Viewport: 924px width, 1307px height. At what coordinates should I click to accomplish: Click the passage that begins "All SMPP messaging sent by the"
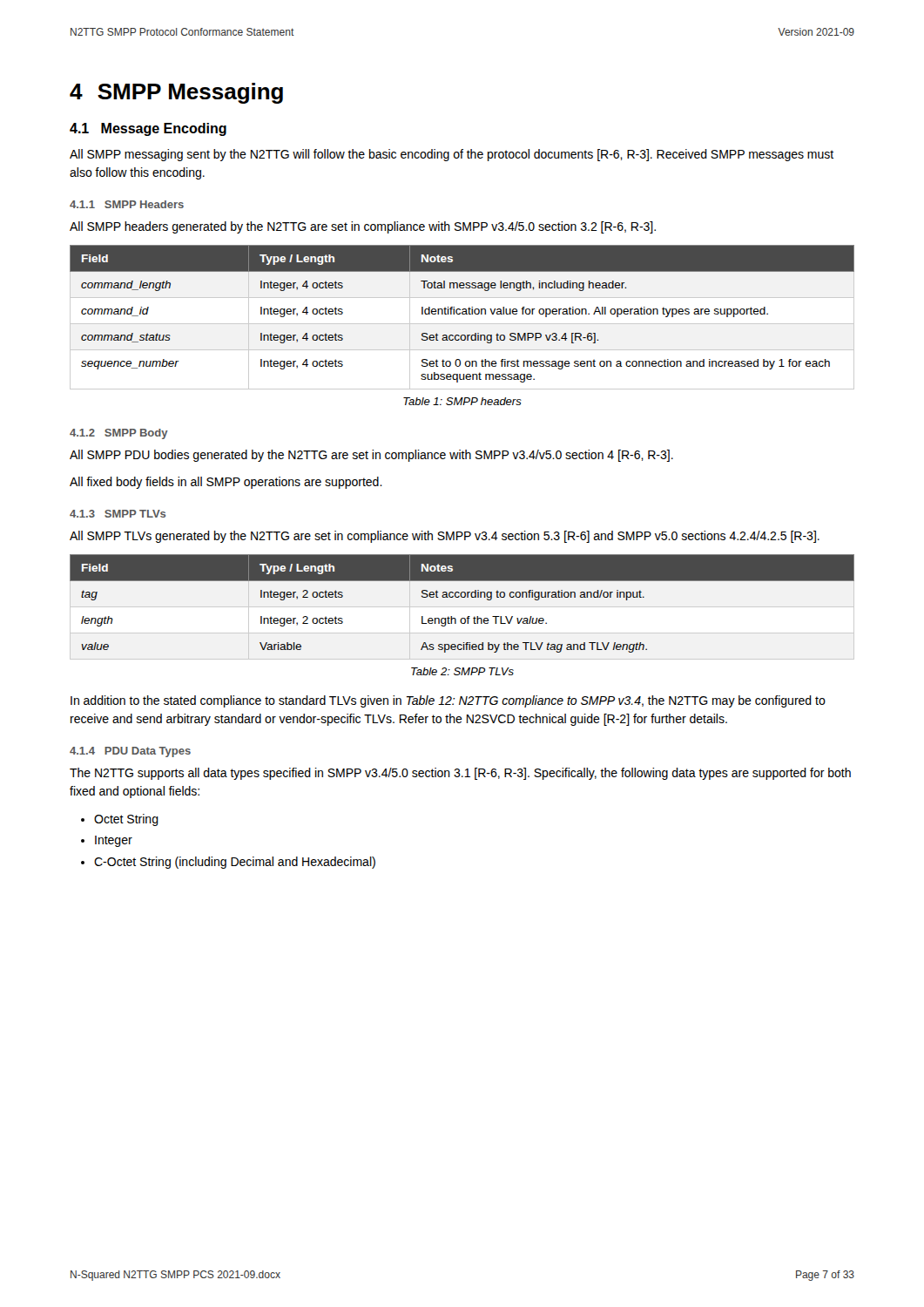coord(462,164)
